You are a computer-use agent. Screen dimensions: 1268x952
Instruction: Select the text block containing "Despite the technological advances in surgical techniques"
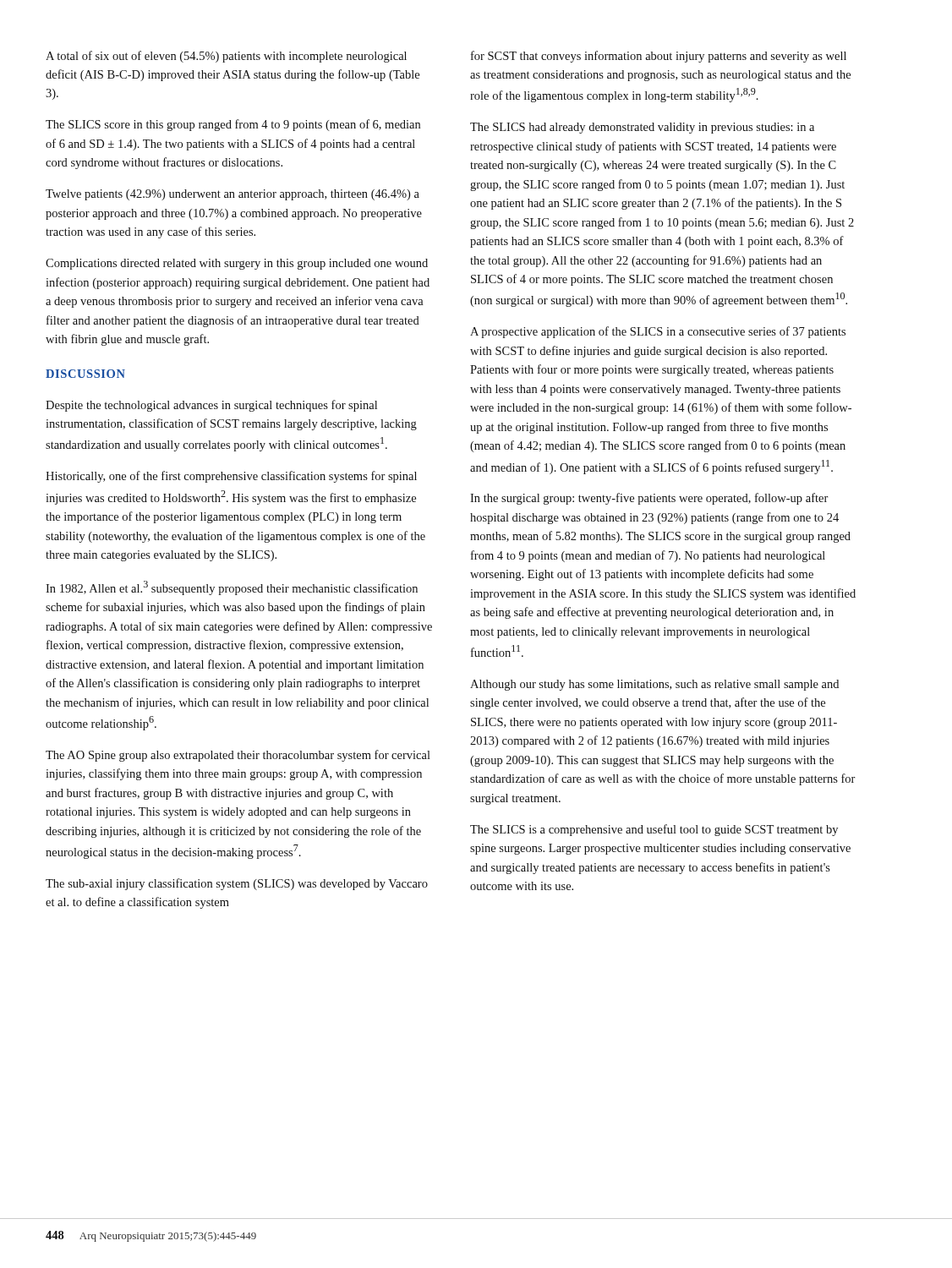(x=239, y=654)
